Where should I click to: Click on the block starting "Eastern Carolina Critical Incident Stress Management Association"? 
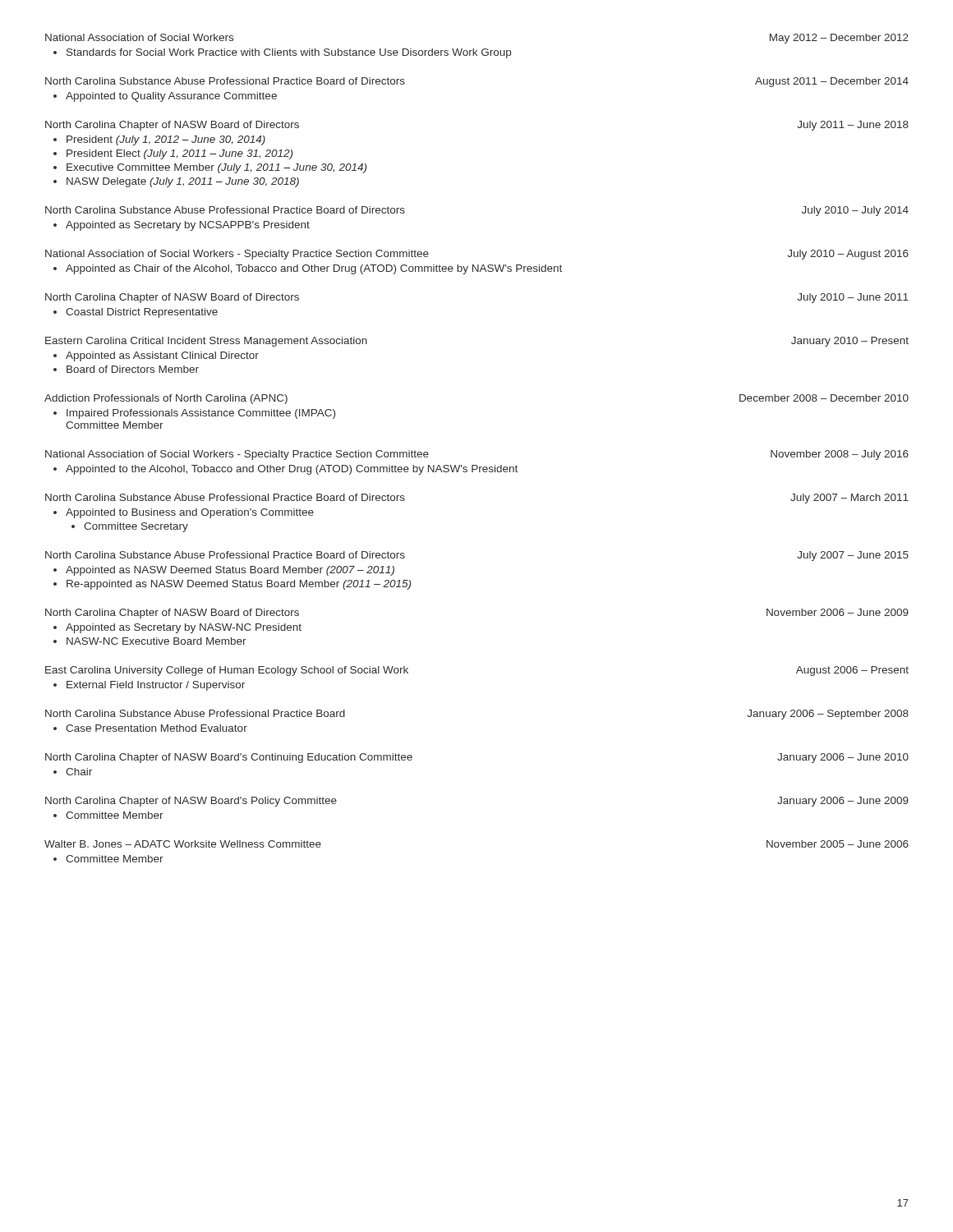[x=204, y=341]
